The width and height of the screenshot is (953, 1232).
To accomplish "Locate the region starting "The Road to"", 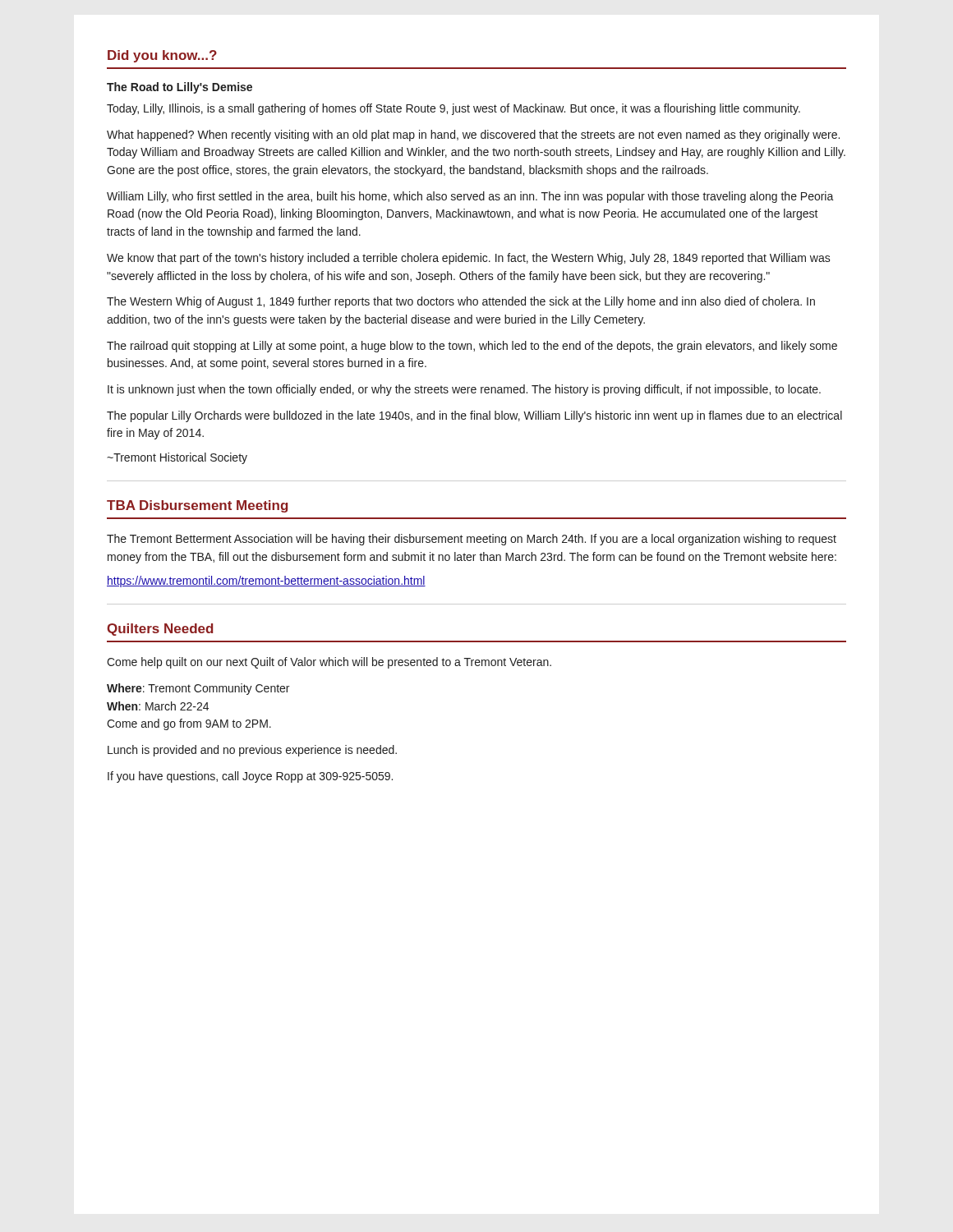I will [x=180, y=87].
